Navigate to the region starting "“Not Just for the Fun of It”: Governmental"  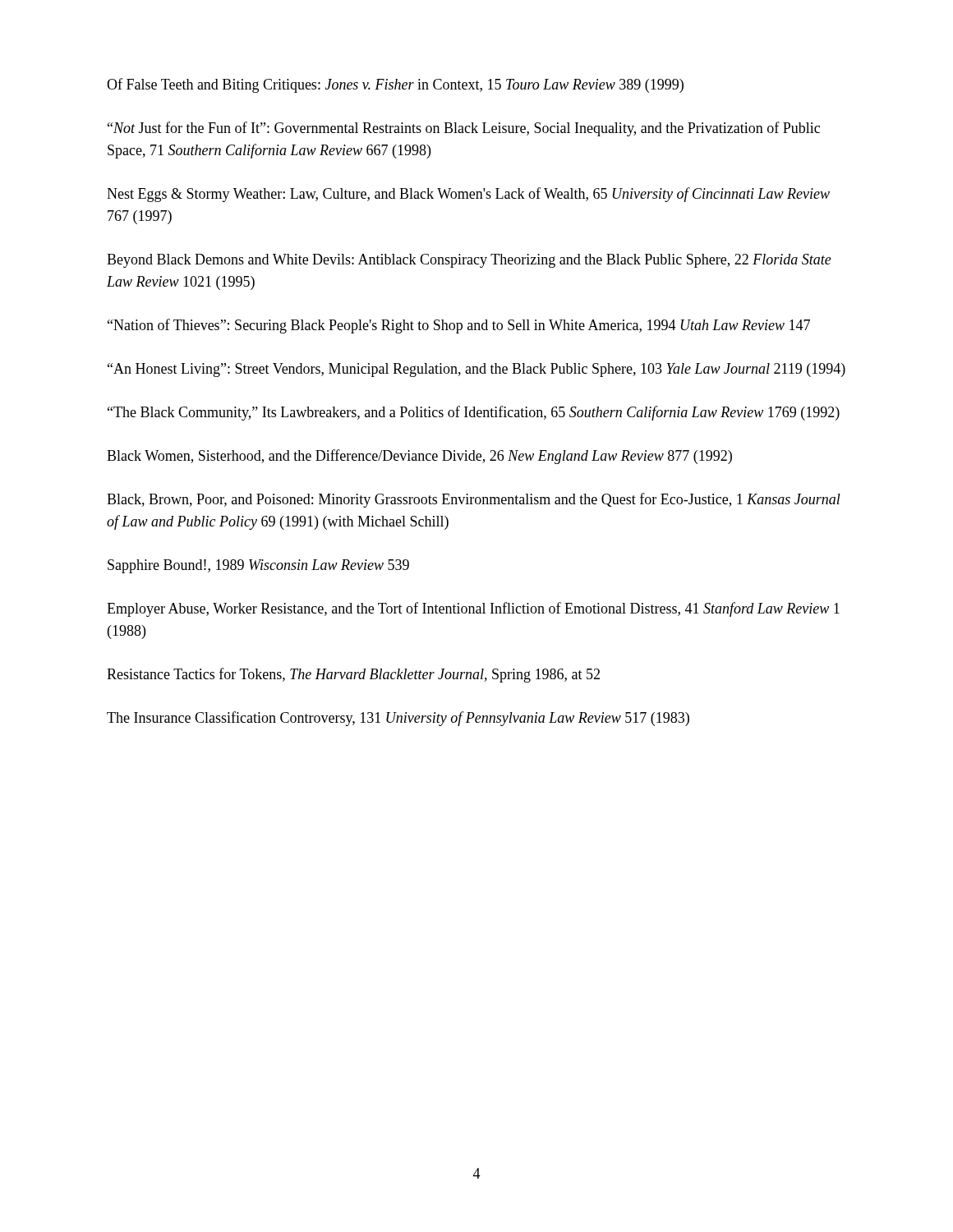[x=464, y=139]
